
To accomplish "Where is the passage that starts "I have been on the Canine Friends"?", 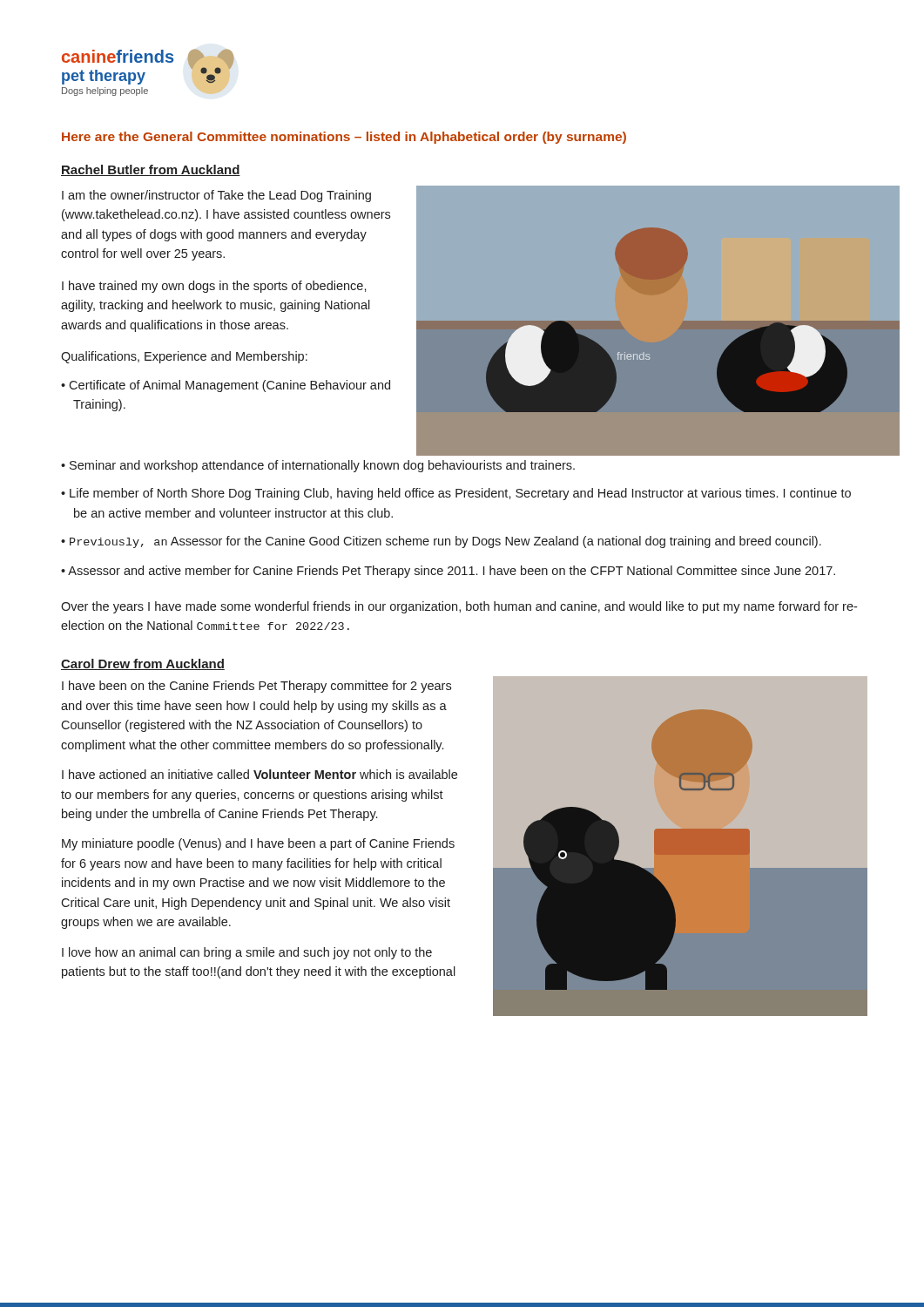I will tap(256, 715).
